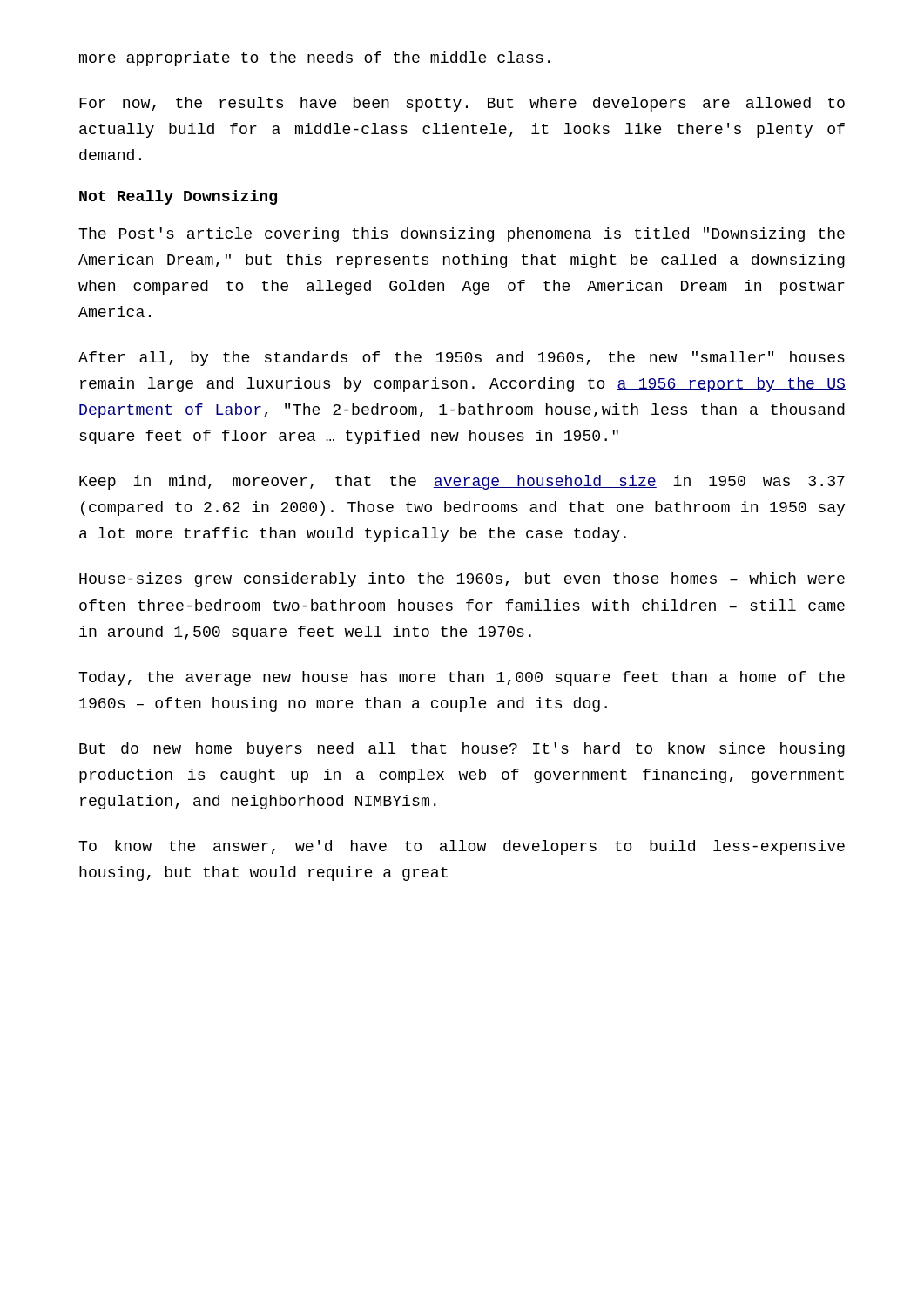Viewport: 924px width, 1307px height.
Task: Click on the text block starting "For now, the results"
Action: coord(462,130)
